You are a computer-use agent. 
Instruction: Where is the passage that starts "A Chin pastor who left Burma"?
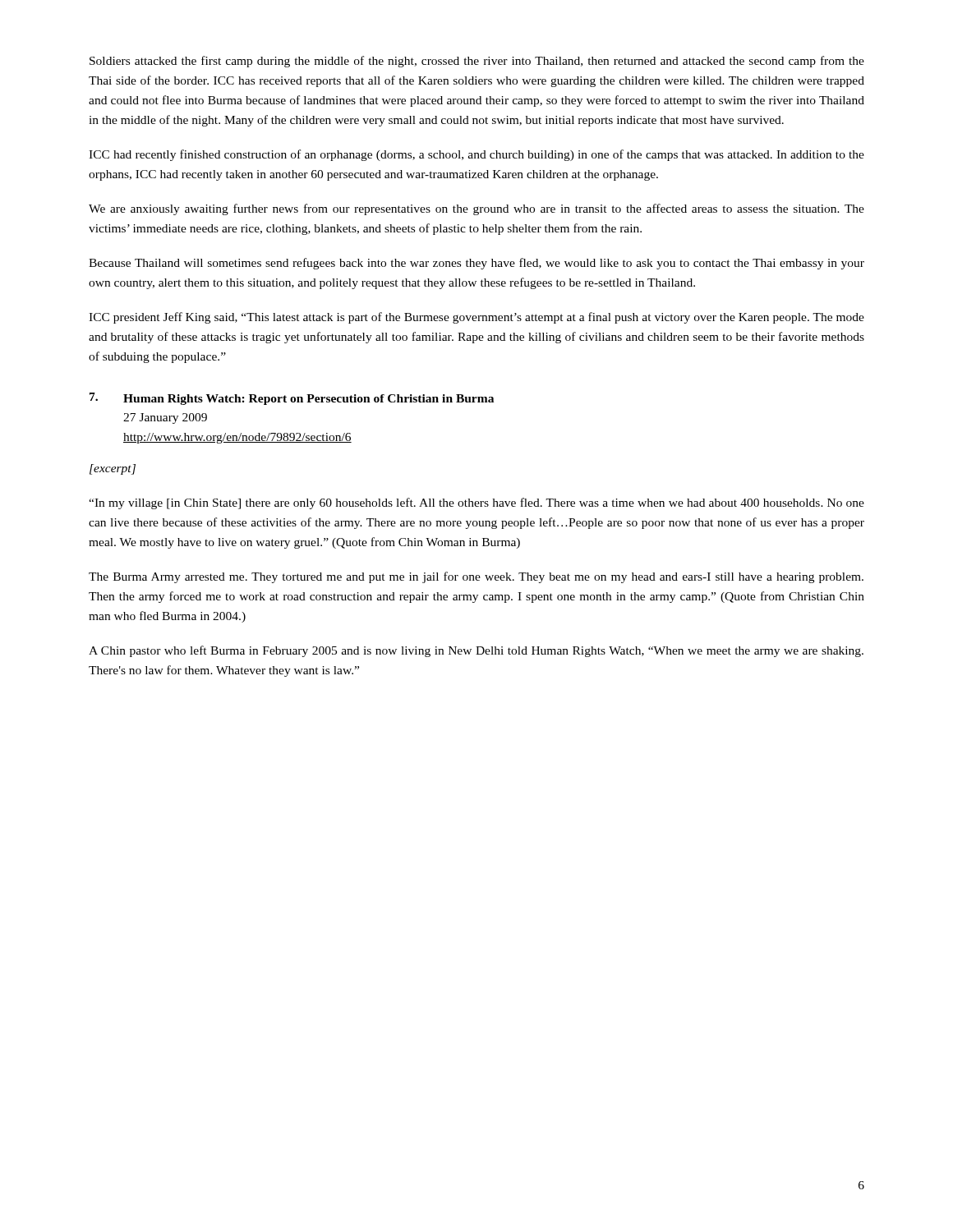(476, 660)
